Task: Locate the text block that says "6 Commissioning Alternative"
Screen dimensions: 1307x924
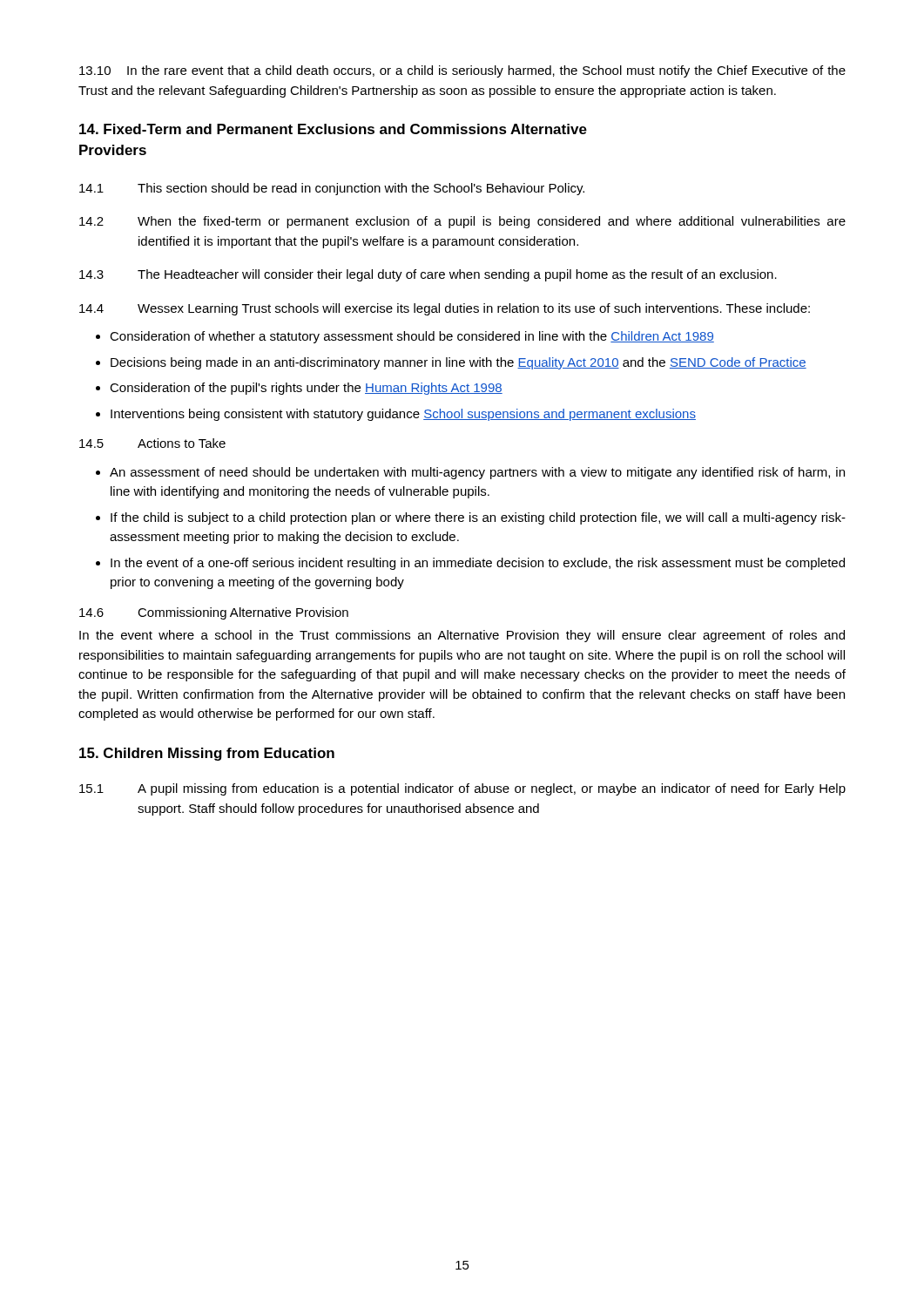Action: pyautogui.click(x=462, y=663)
